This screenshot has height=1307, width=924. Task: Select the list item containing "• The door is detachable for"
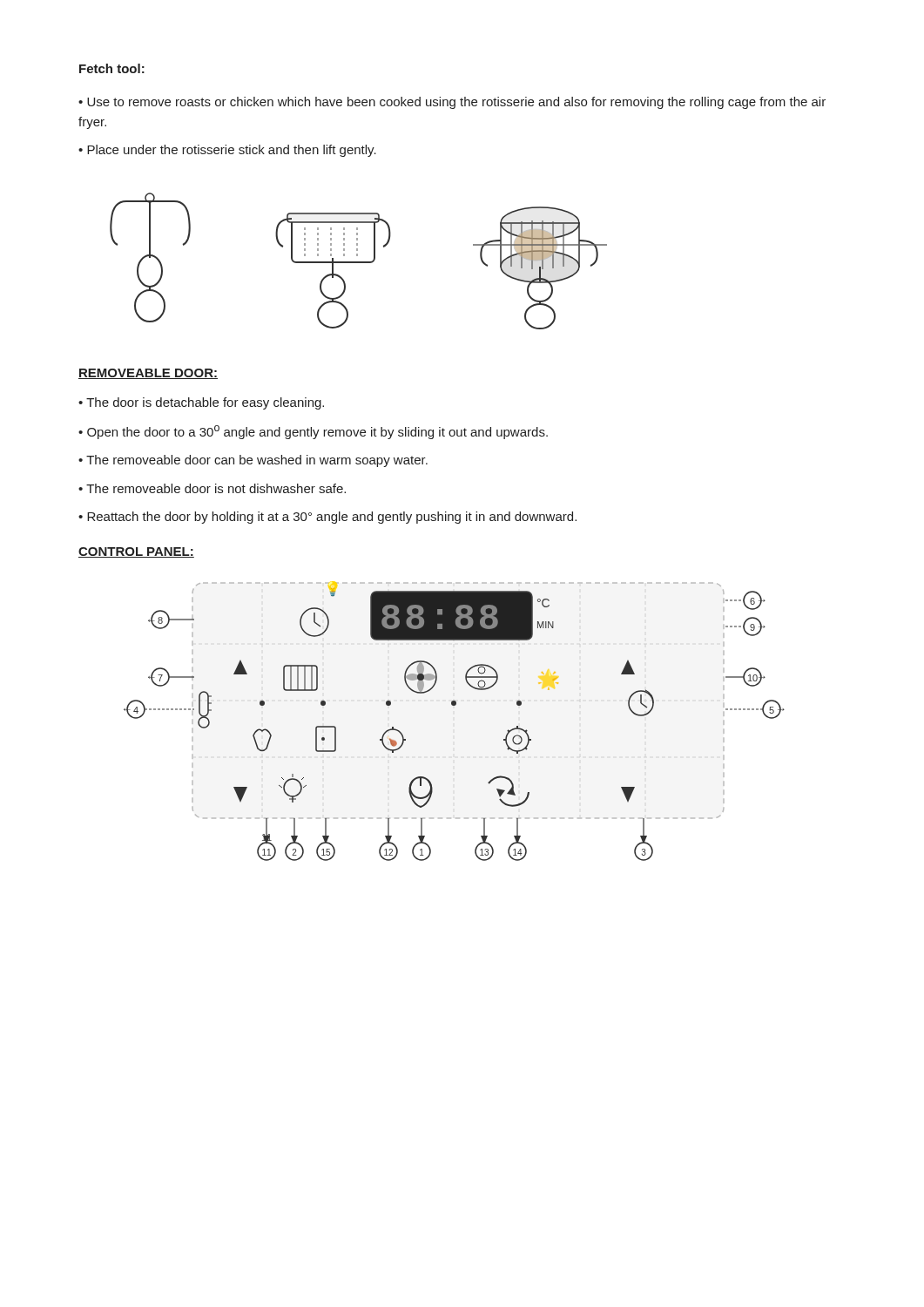(x=202, y=402)
